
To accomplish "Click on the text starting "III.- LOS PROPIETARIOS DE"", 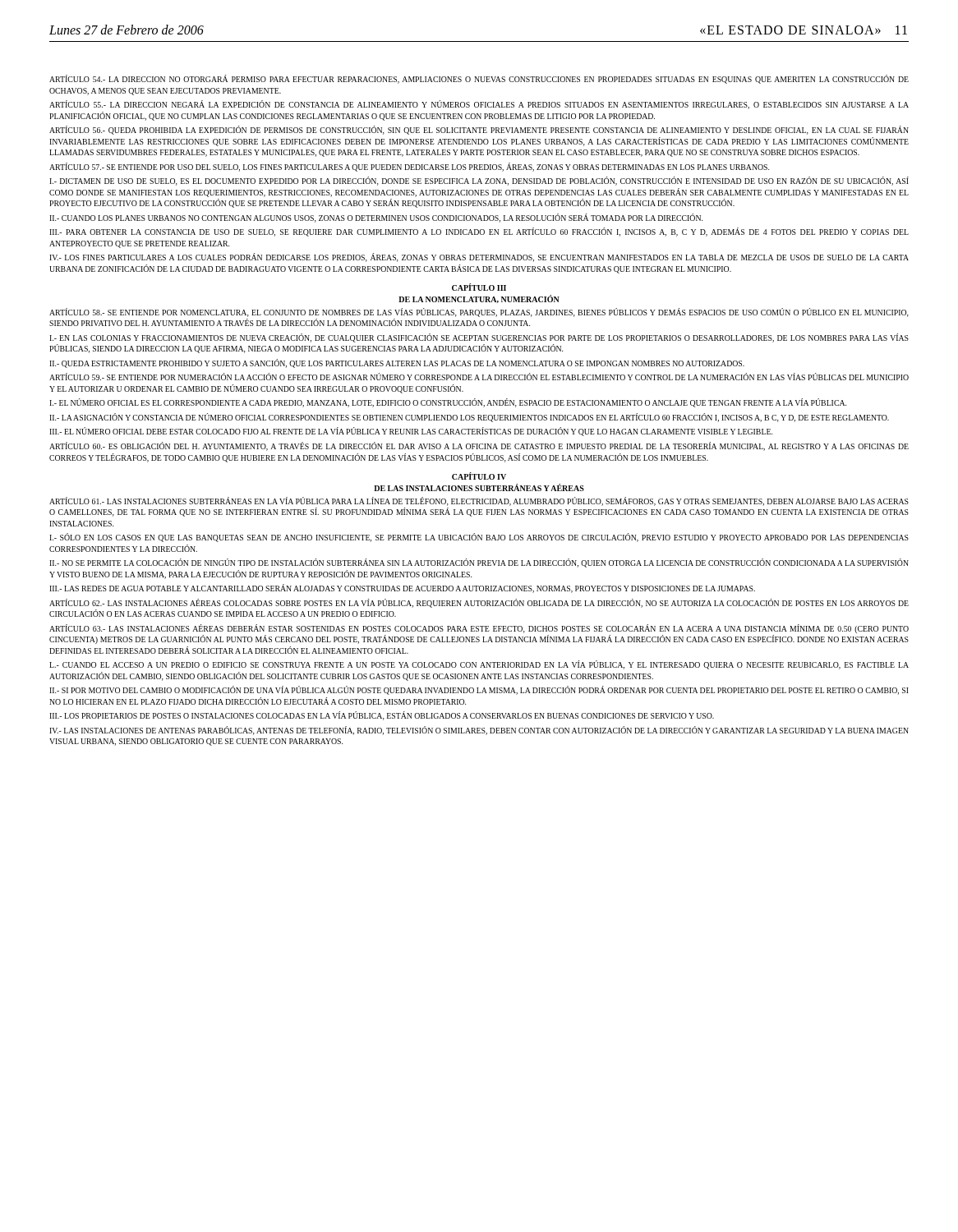I will 479,716.
